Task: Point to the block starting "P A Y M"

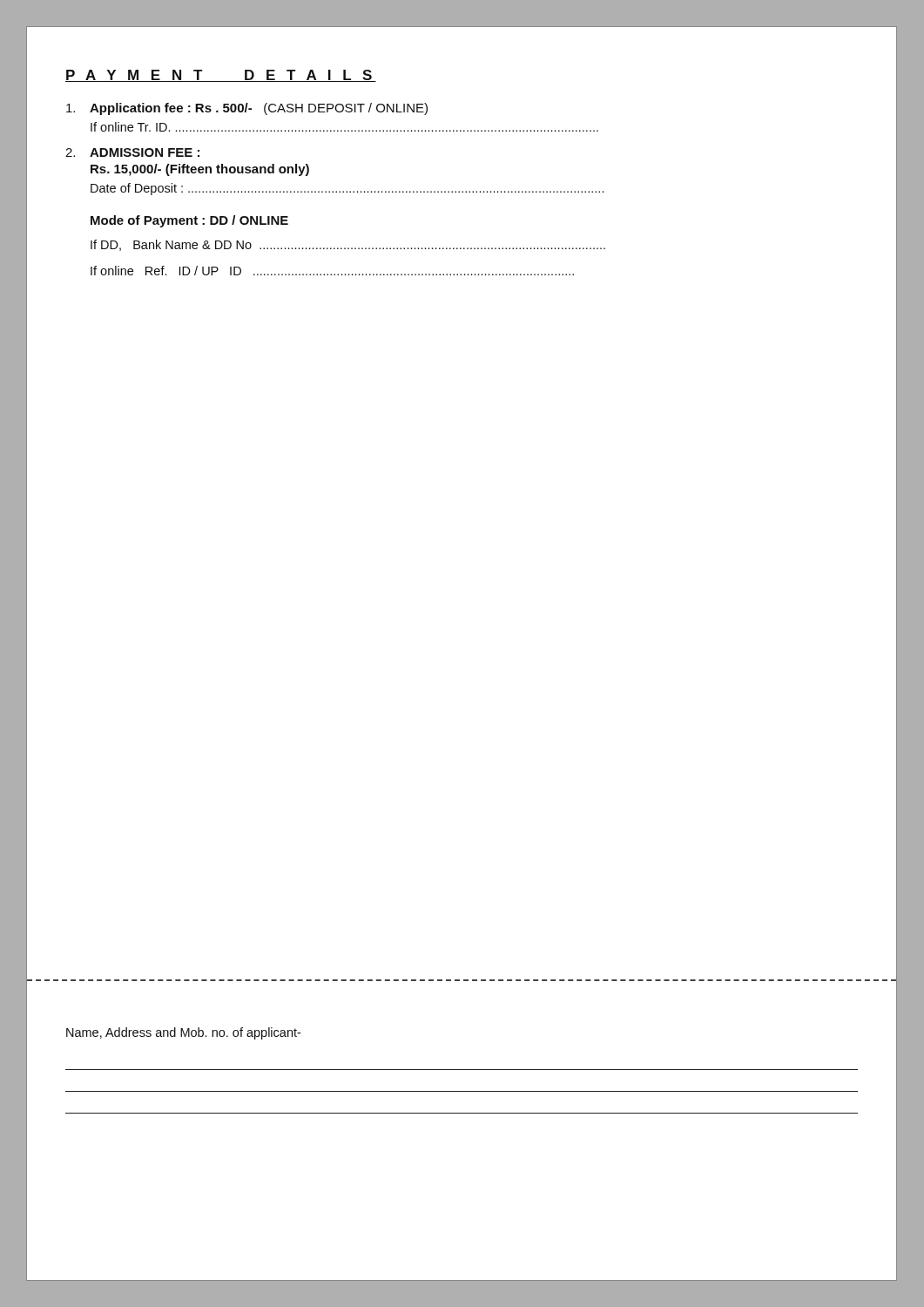Action: pos(221,75)
